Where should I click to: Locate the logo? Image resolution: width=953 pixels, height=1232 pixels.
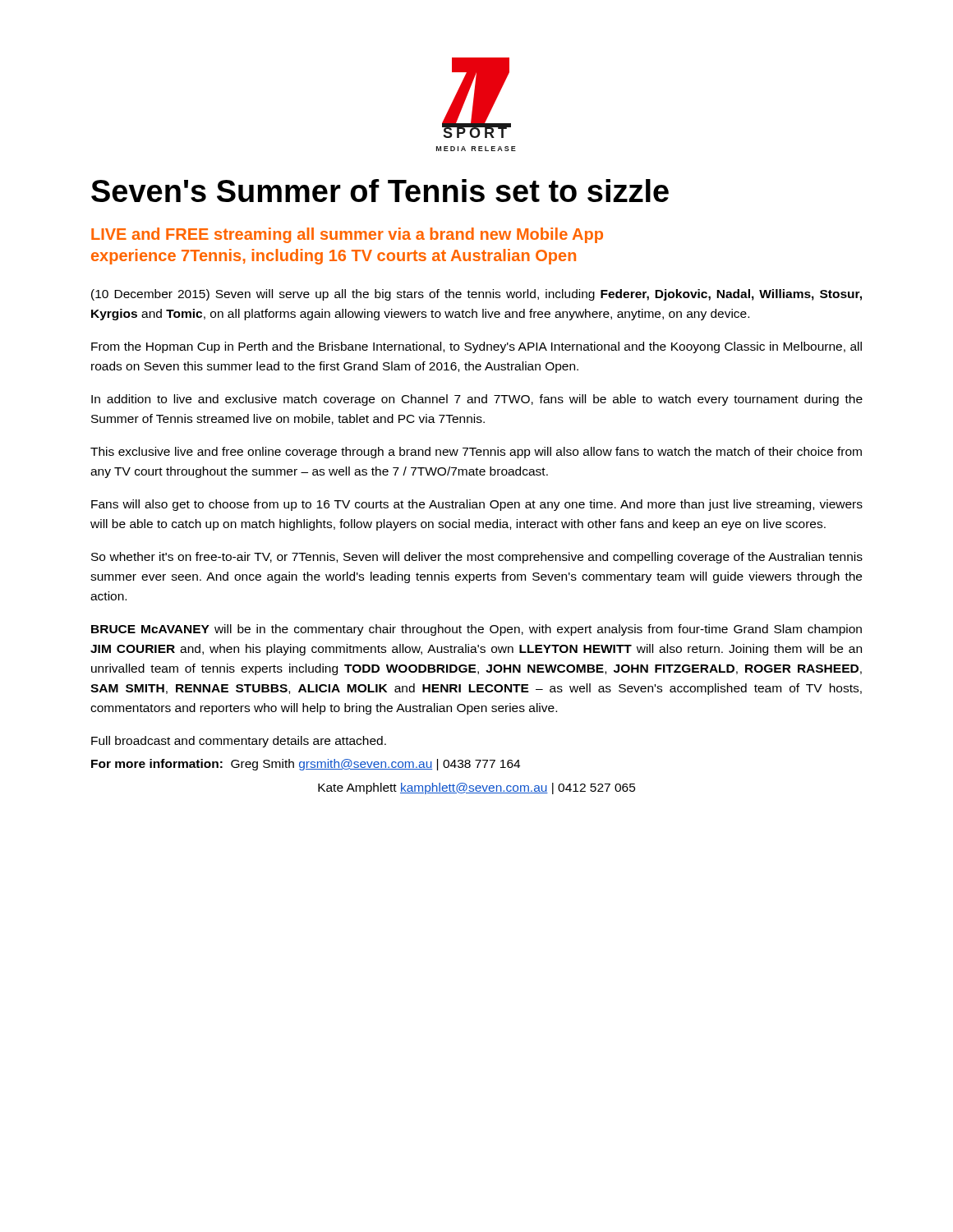click(476, 104)
